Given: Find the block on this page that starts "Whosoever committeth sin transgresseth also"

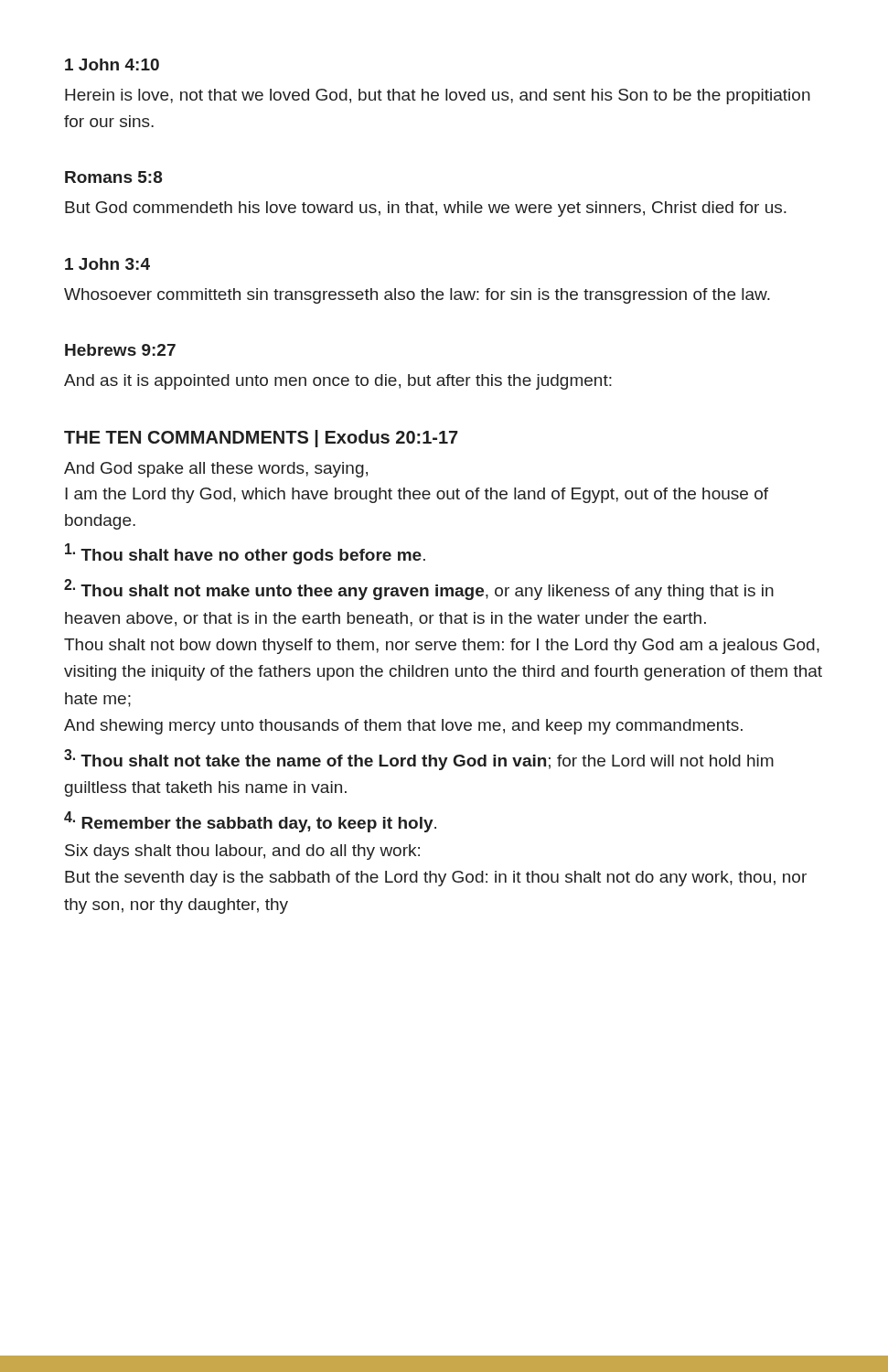Looking at the screenshot, I should [x=444, y=294].
